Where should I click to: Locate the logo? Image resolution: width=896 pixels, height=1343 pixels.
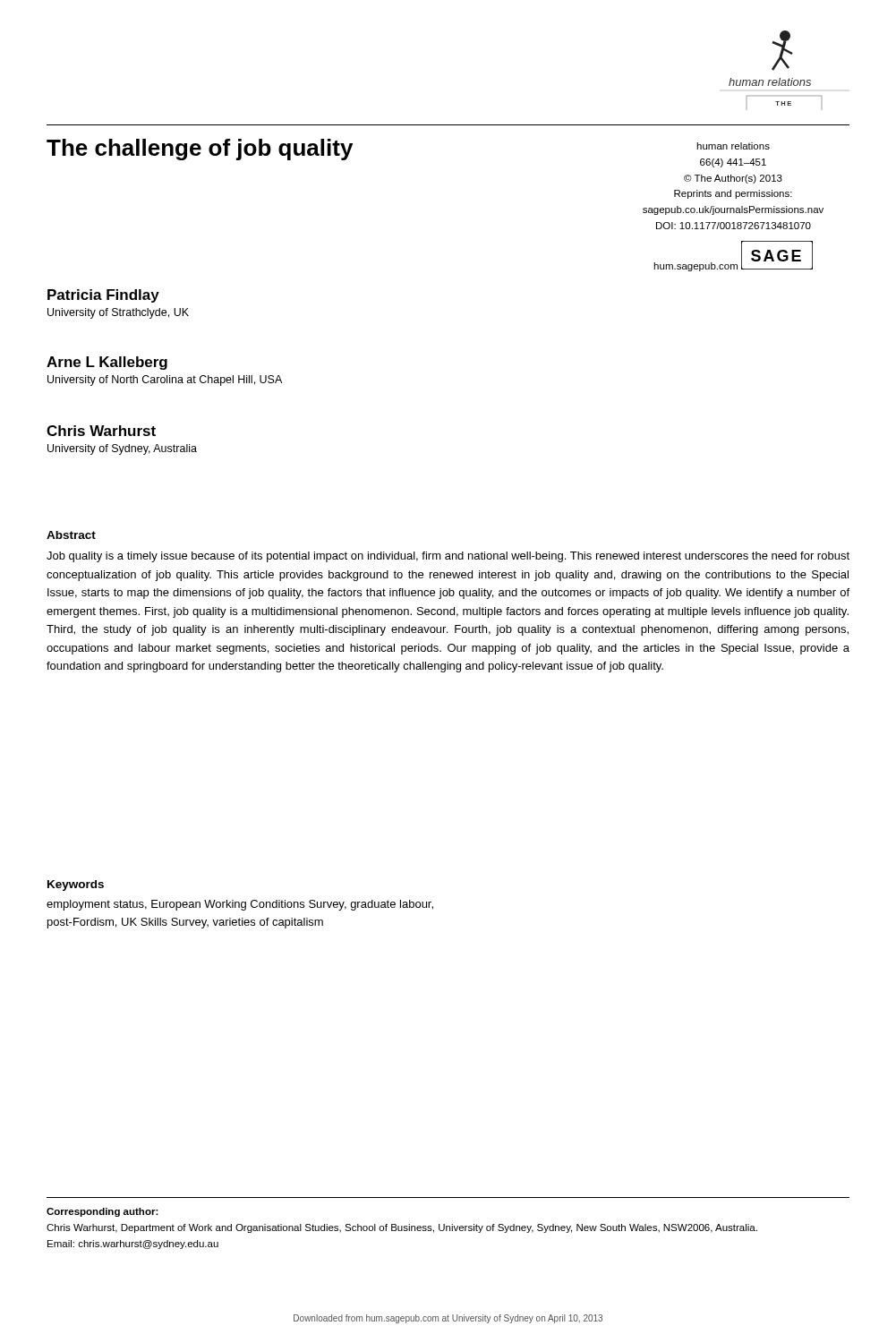pos(785,69)
